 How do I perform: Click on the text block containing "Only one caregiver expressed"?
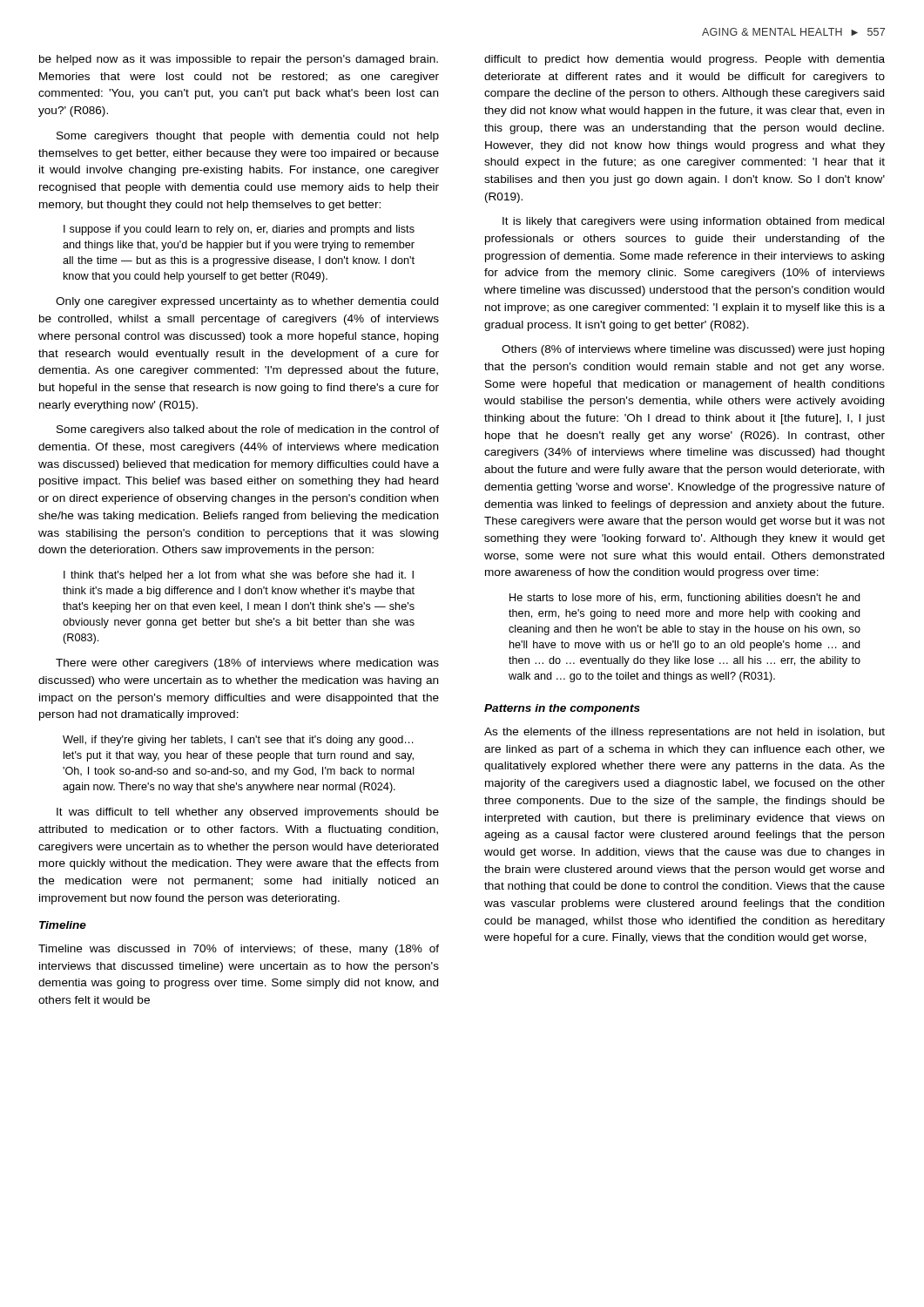point(239,426)
